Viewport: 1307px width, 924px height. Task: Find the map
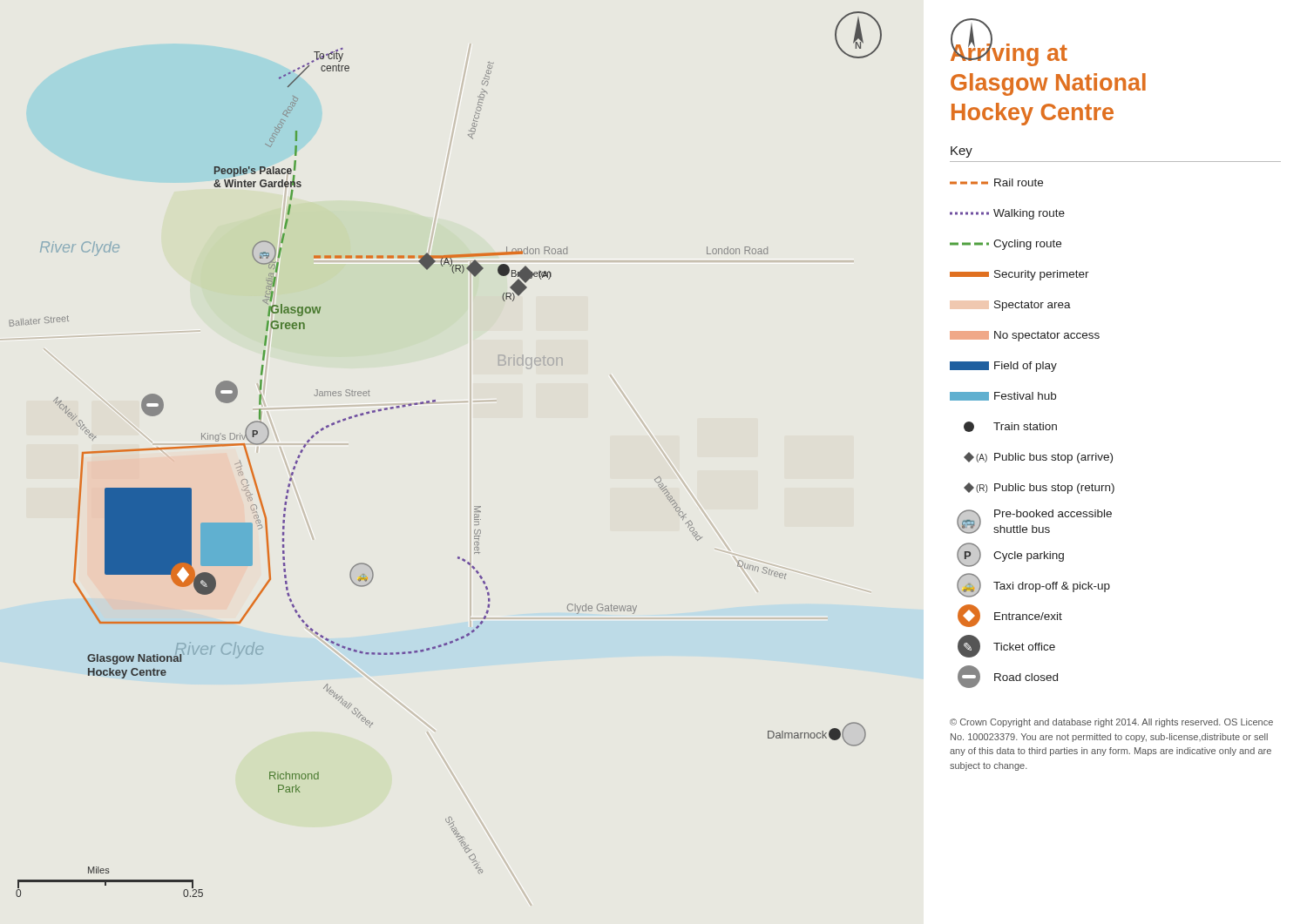pos(462,462)
